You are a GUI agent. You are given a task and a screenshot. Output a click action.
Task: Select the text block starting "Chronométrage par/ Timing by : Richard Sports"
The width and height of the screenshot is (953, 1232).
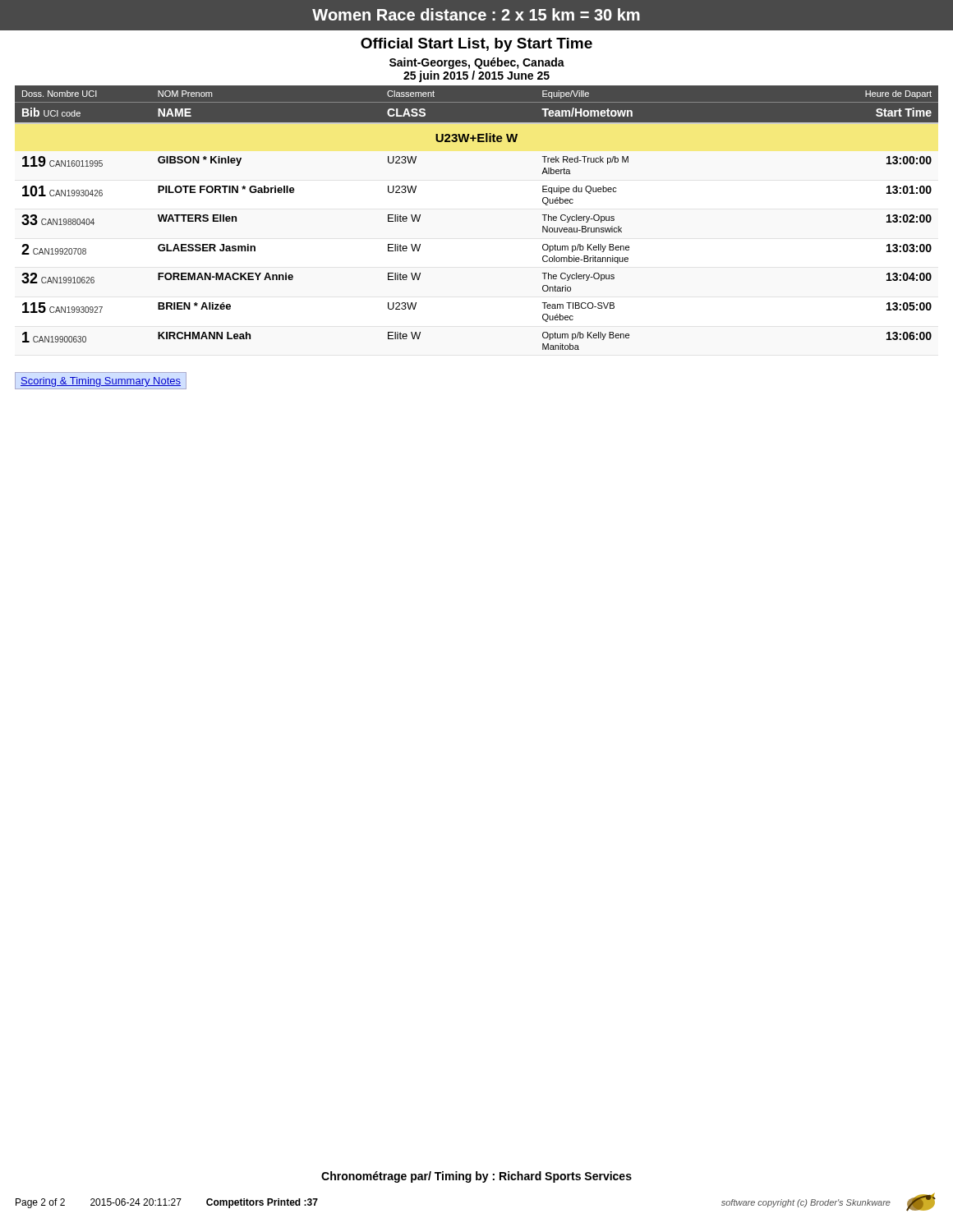(x=476, y=1176)
